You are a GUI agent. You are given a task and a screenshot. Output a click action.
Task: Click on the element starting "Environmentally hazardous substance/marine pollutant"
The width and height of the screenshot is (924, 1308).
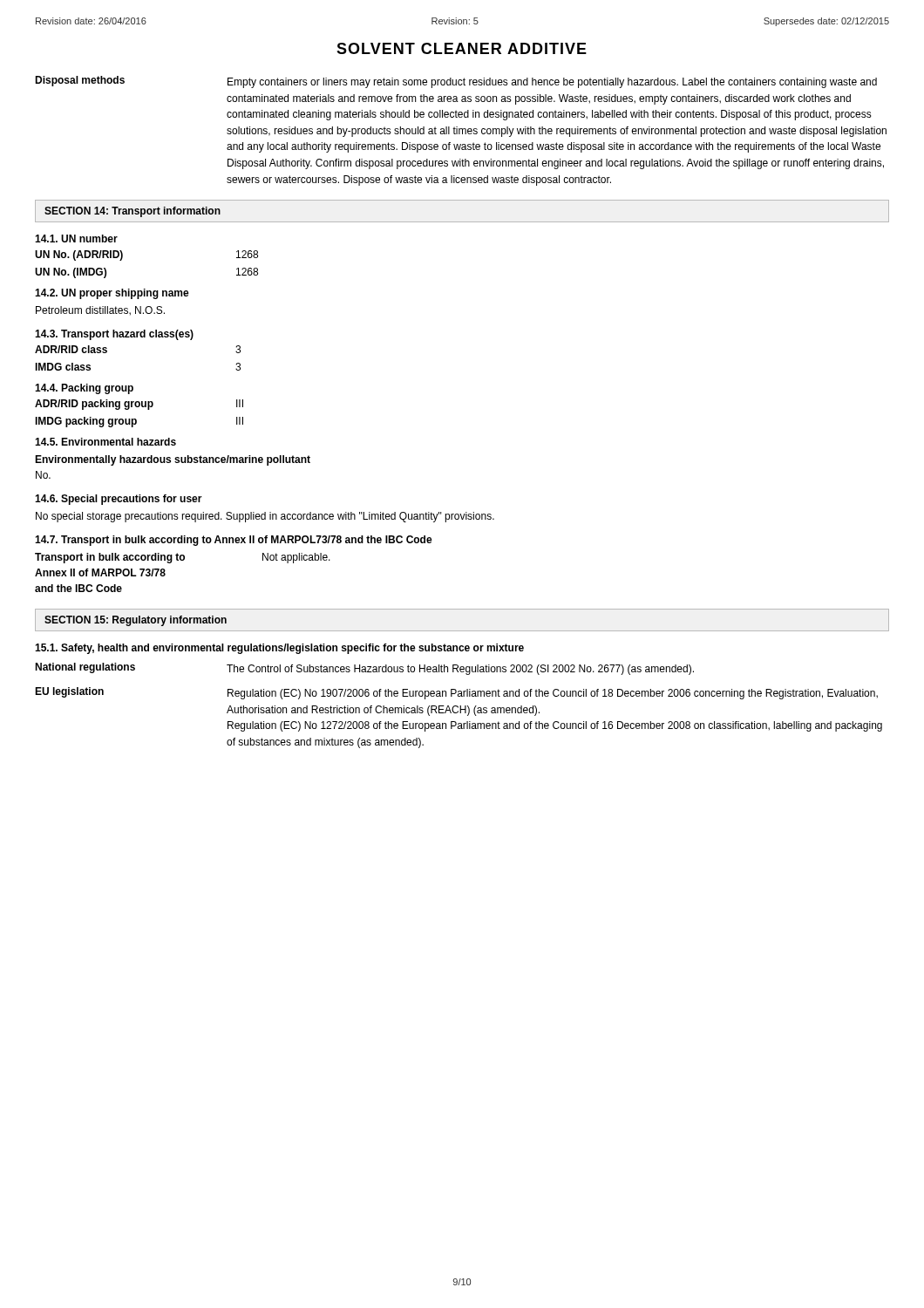tap(173, 467)
